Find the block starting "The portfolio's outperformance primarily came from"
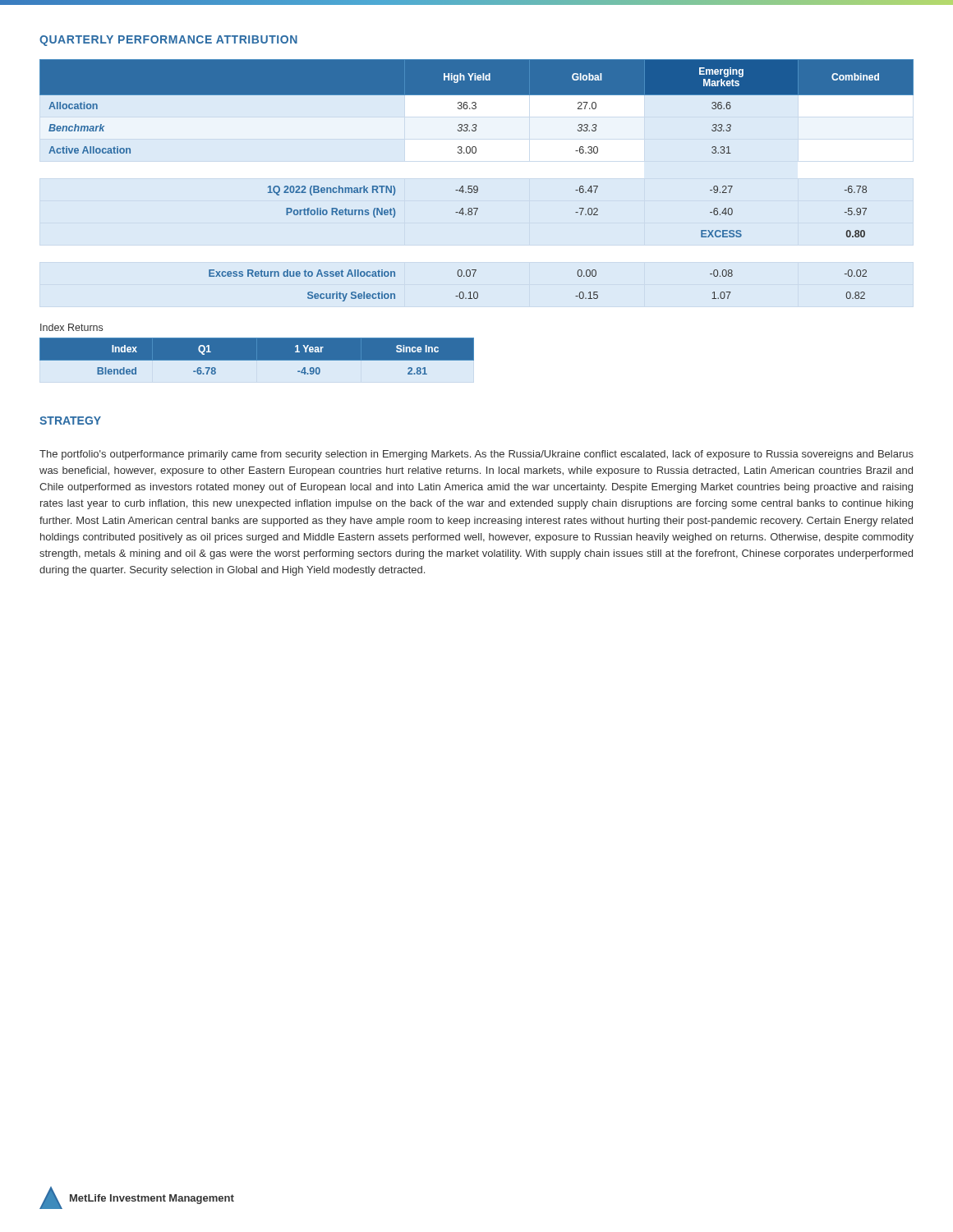Screen dimensions: 1232x953 point(476,512)
